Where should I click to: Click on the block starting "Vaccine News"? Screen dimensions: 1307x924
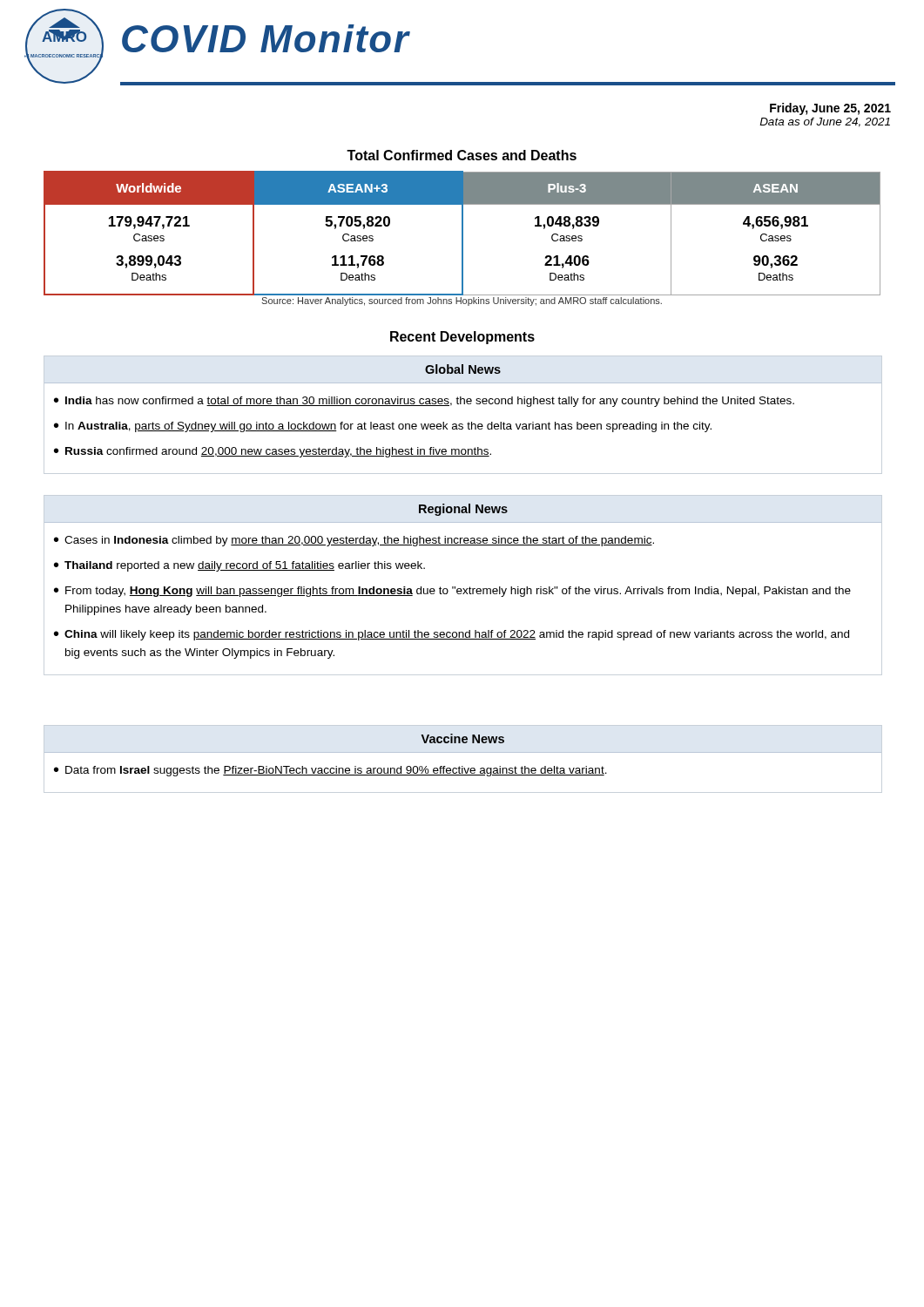point(463,739)
